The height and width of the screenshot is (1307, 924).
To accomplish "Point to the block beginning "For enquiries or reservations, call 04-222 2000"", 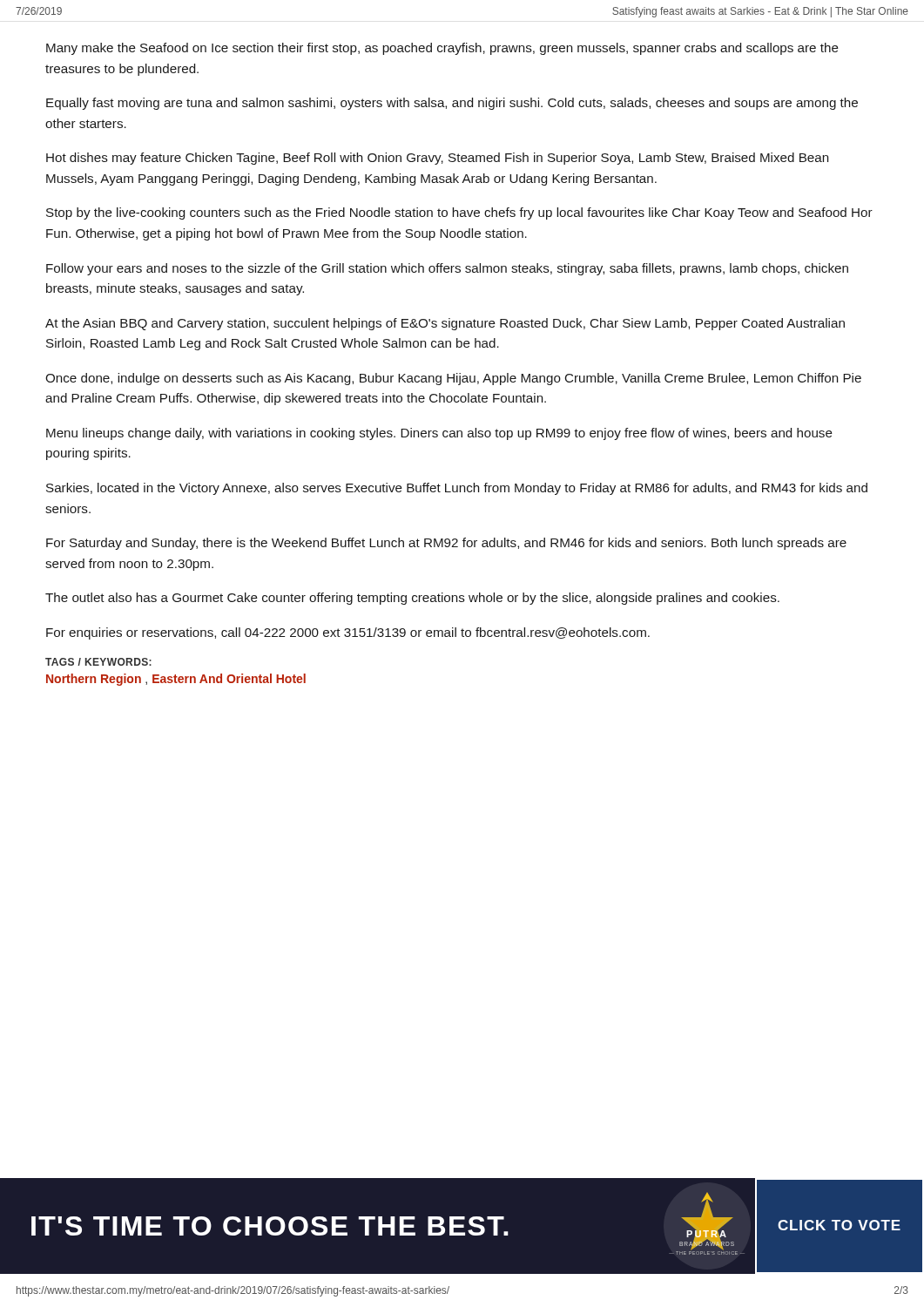I will pyautogui.click(x=348, y=632).
